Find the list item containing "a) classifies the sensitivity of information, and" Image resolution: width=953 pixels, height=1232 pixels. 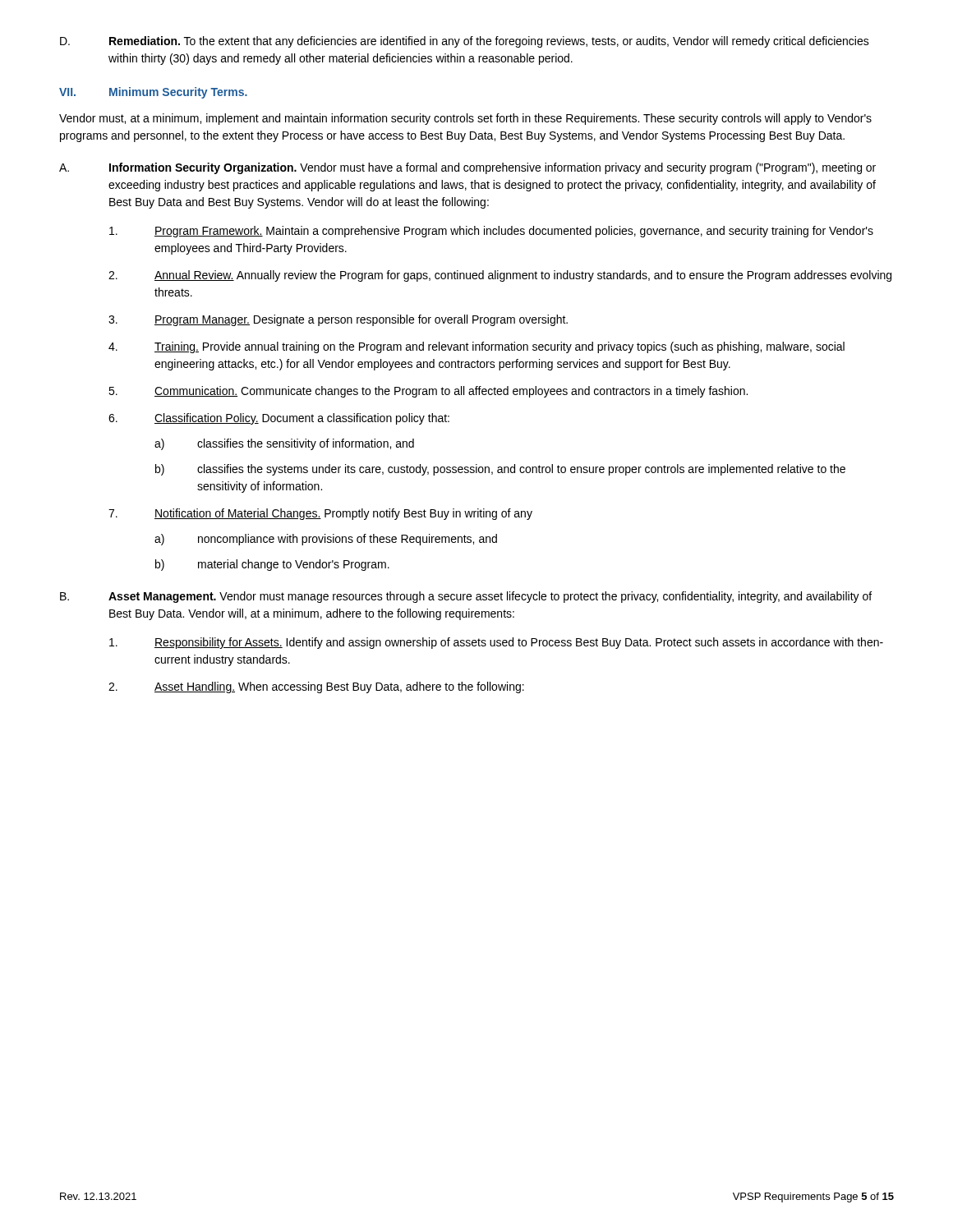(x=284, y=444)
